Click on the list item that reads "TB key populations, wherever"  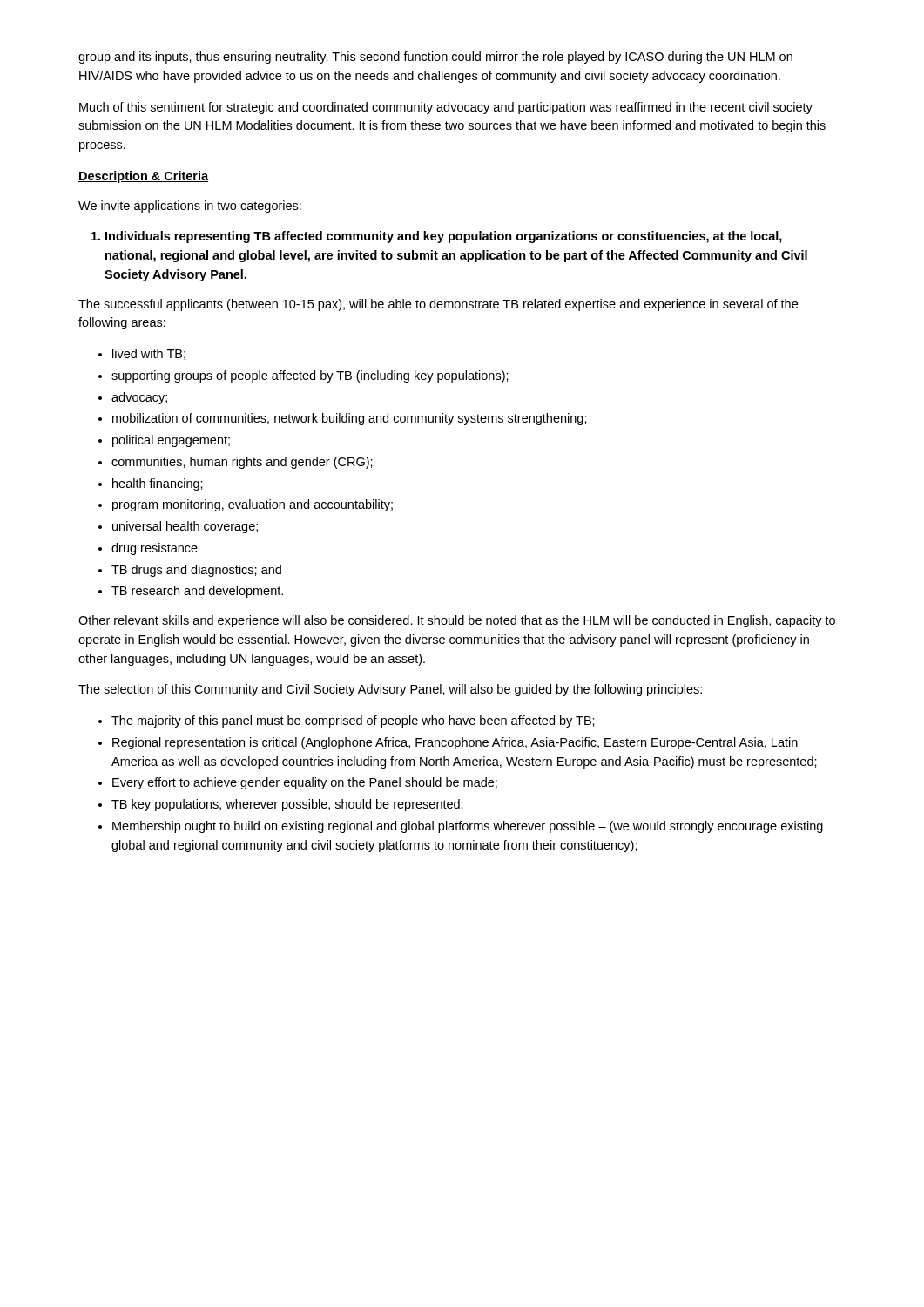point(474,805)
